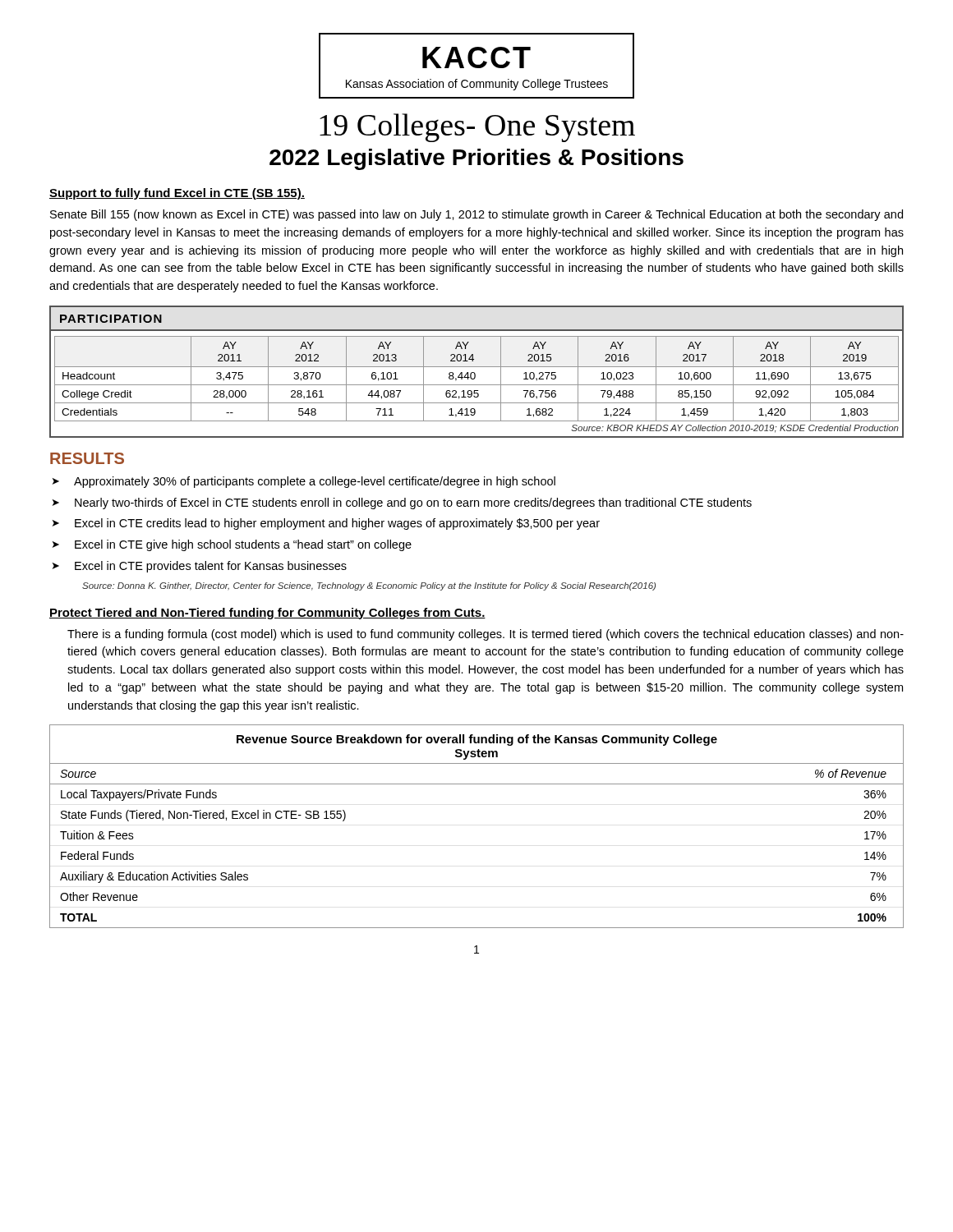This screenshot has width=953, height=1232.
Task: Click on the table containing "State Funds (Tiered, Non-Tiered, Excel"
Action: [476, 826]
